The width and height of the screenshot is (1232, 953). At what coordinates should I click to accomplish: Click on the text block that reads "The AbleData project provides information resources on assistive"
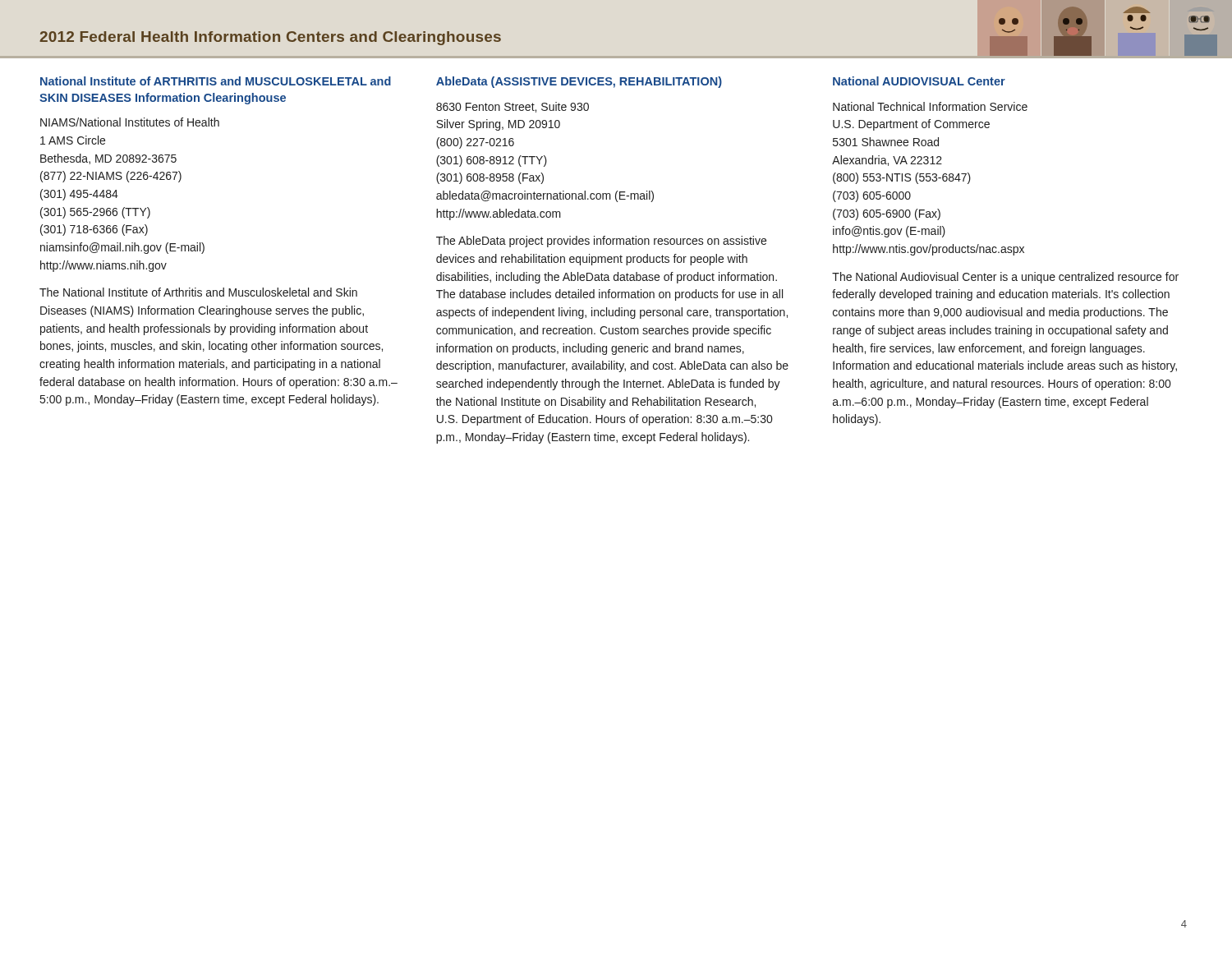[x=612, y=339]
